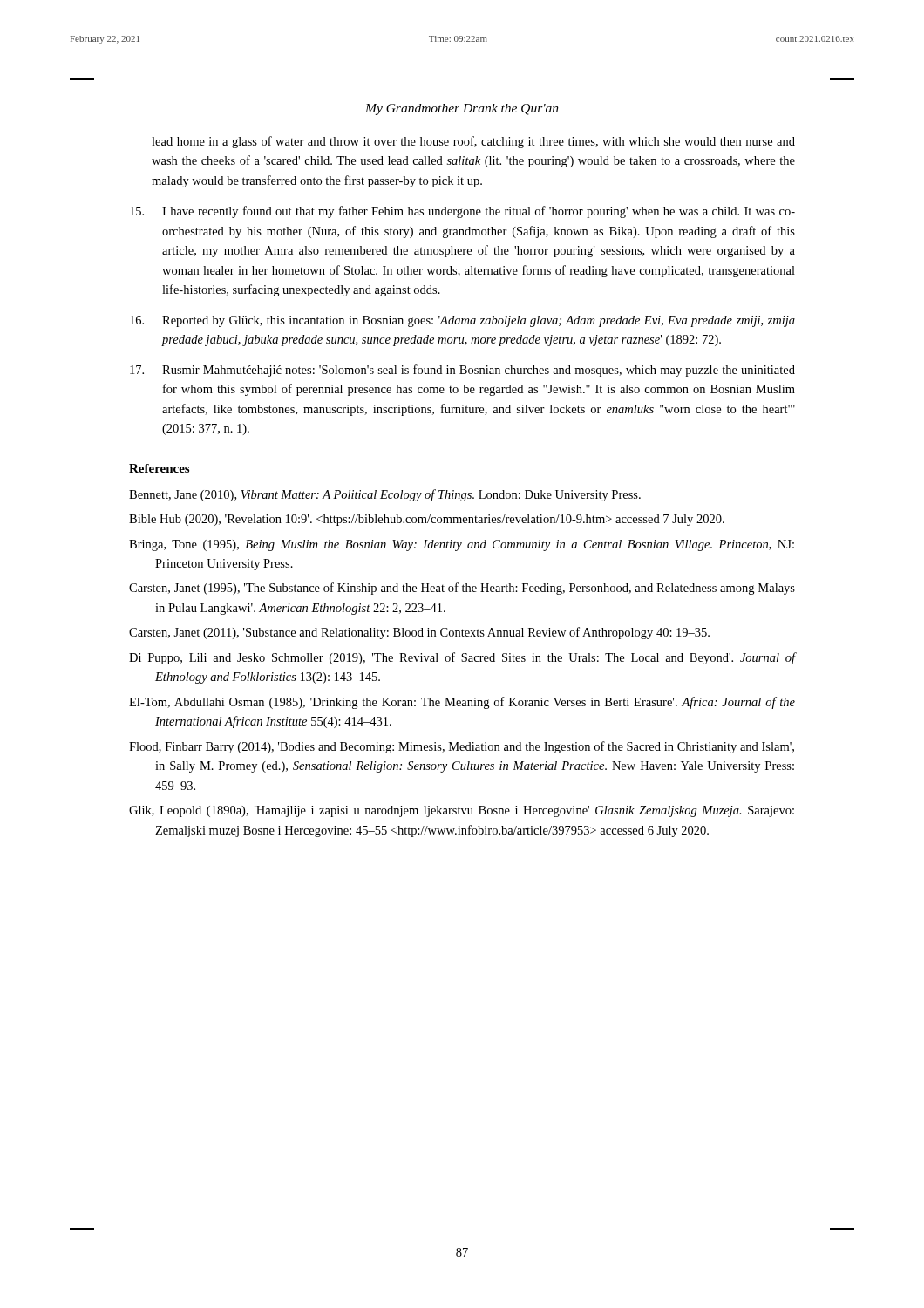This screenshot has width=924, height=1308.
Task: Point to the block beginning "Bennett, Jane (2010), Vibrant Matter: A Political"
Action: tap(385, 494)
